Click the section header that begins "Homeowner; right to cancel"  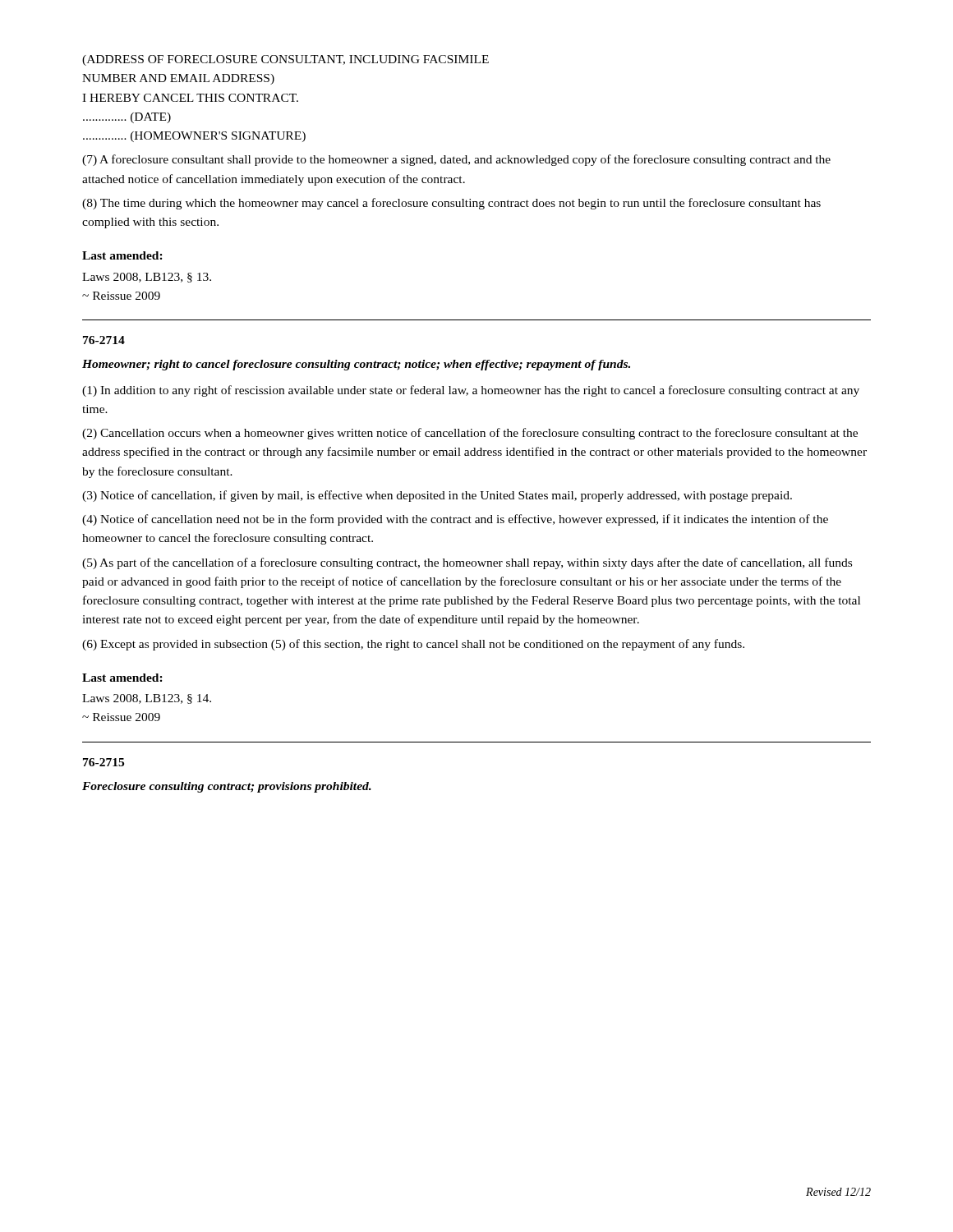(357, 364)
